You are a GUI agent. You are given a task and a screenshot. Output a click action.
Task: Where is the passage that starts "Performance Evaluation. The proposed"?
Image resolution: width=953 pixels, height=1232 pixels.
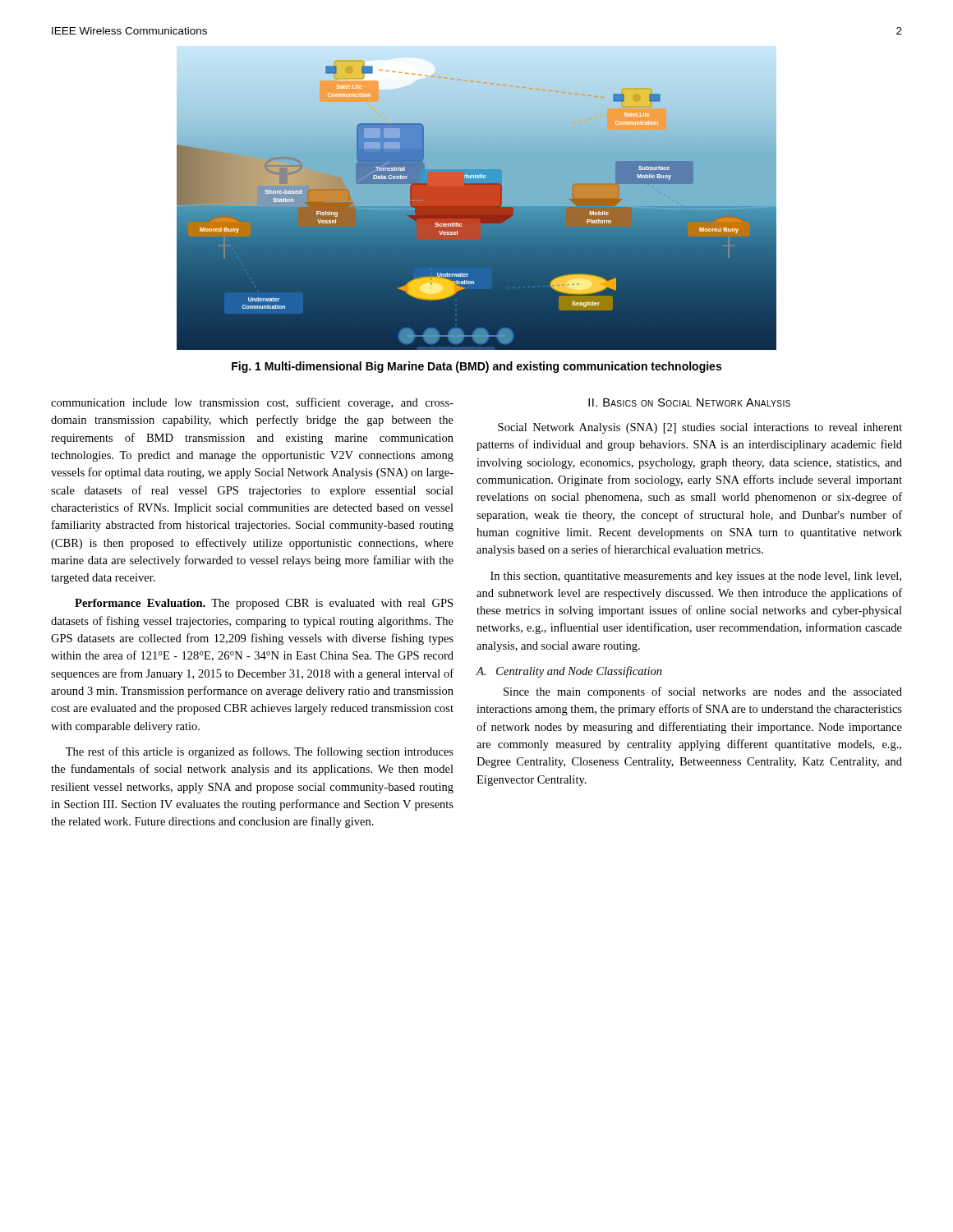252,664
